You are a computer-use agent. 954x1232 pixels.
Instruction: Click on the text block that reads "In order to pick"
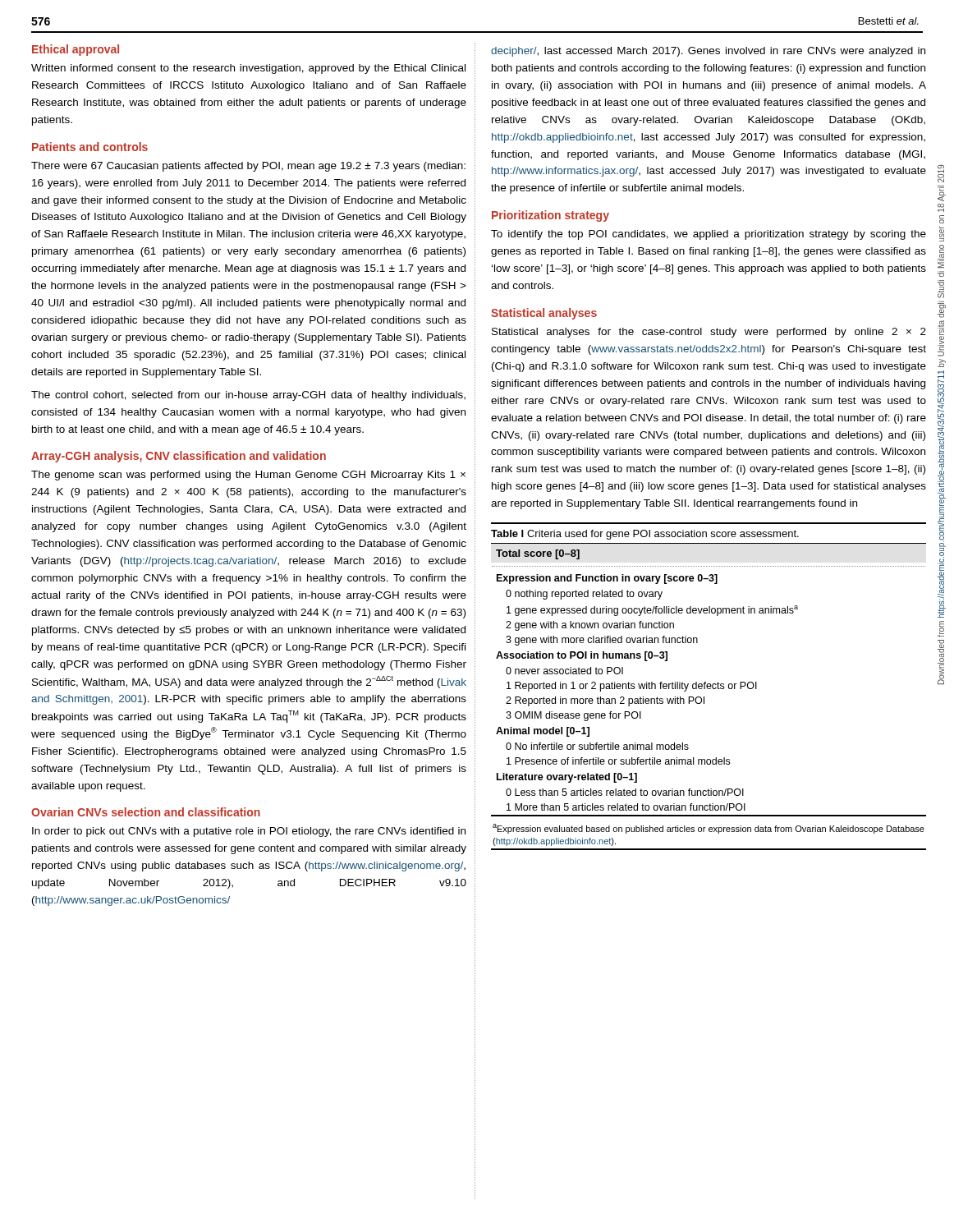pyautogui.click(x=249, y=866)
